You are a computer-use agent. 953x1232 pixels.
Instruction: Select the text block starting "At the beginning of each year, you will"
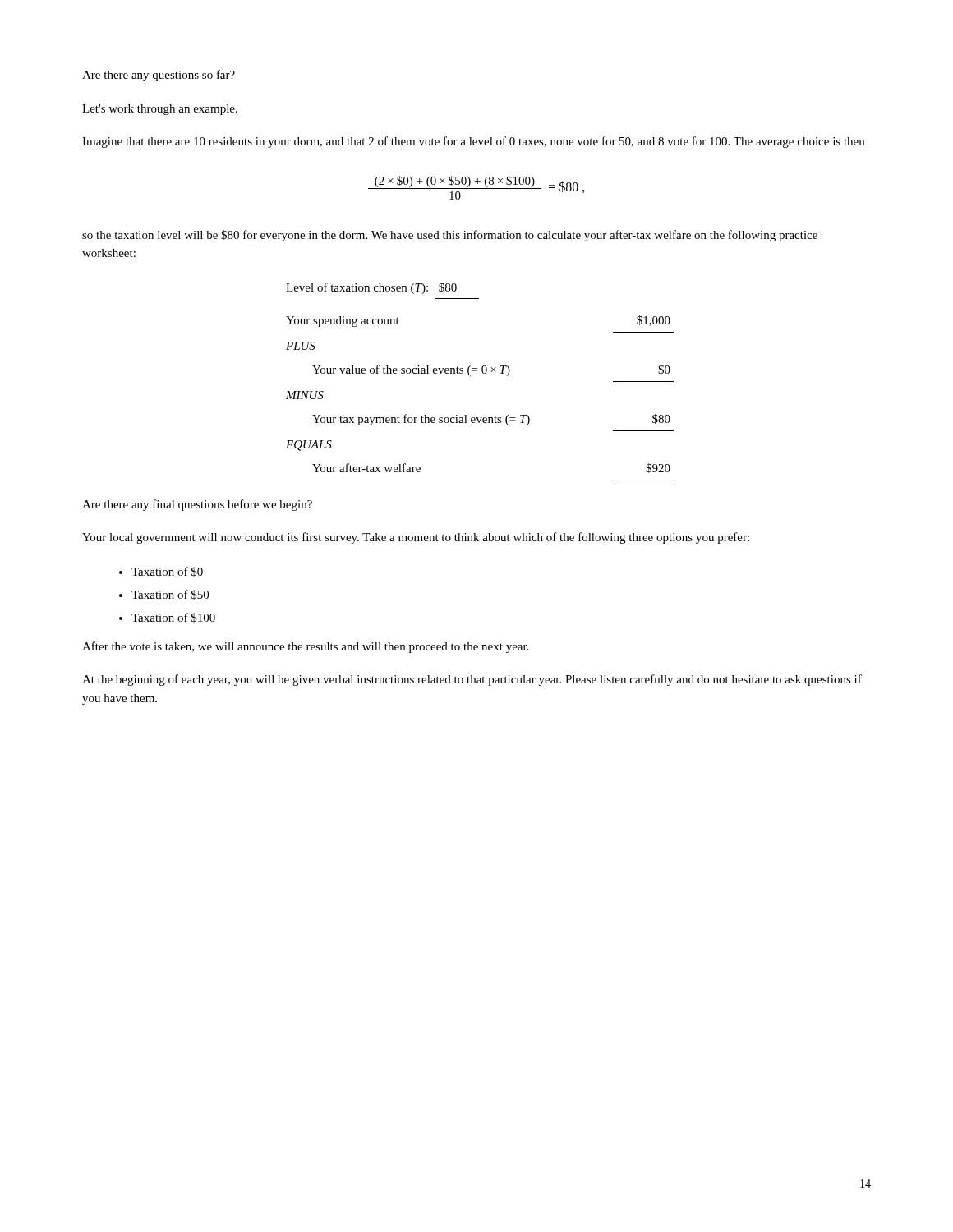[x=472, y=689]
